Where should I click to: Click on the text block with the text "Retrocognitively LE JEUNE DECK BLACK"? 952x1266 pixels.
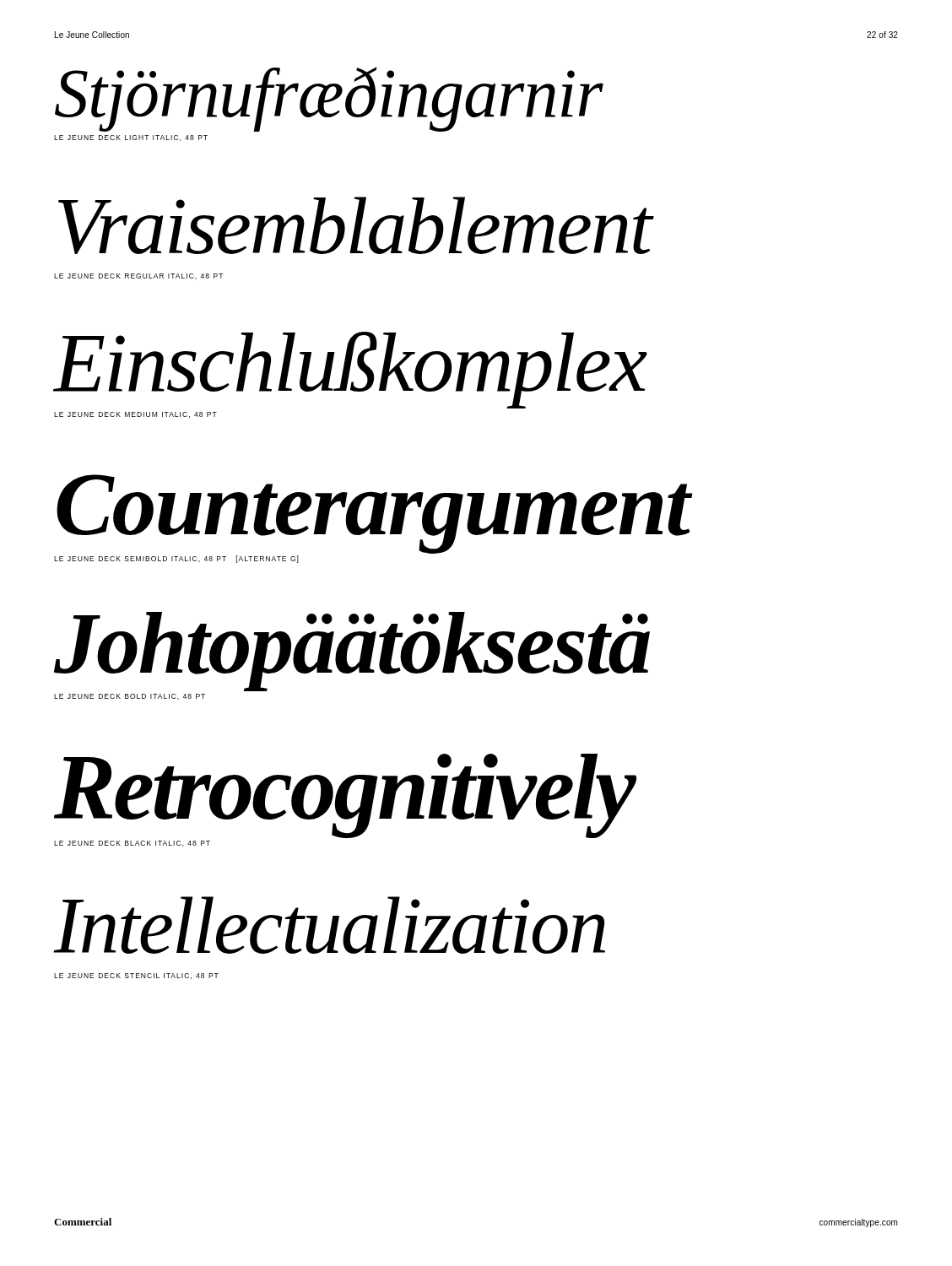tap(344, 794)
